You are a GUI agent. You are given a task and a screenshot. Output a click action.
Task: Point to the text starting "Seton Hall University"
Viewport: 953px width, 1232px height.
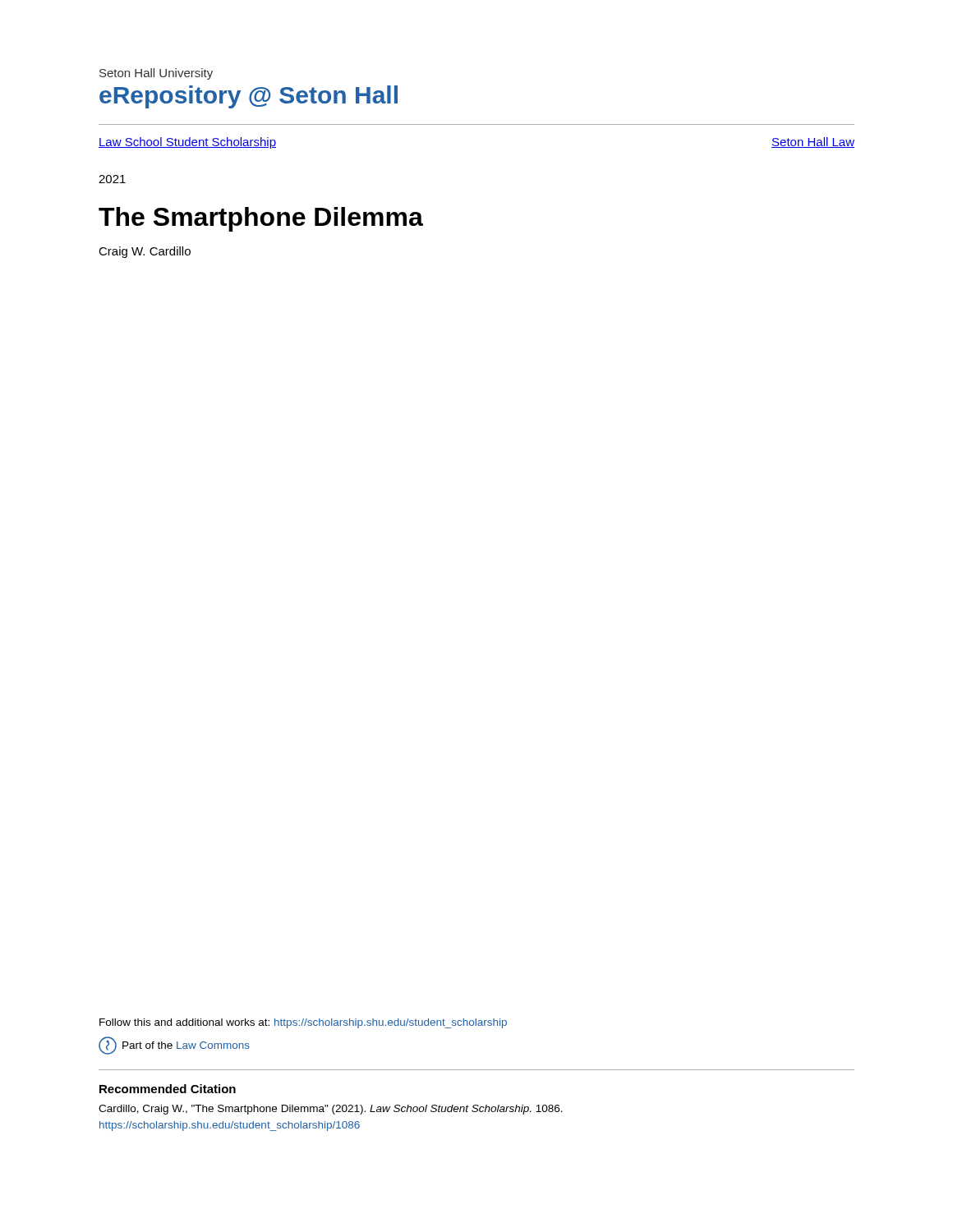[156, 73]
